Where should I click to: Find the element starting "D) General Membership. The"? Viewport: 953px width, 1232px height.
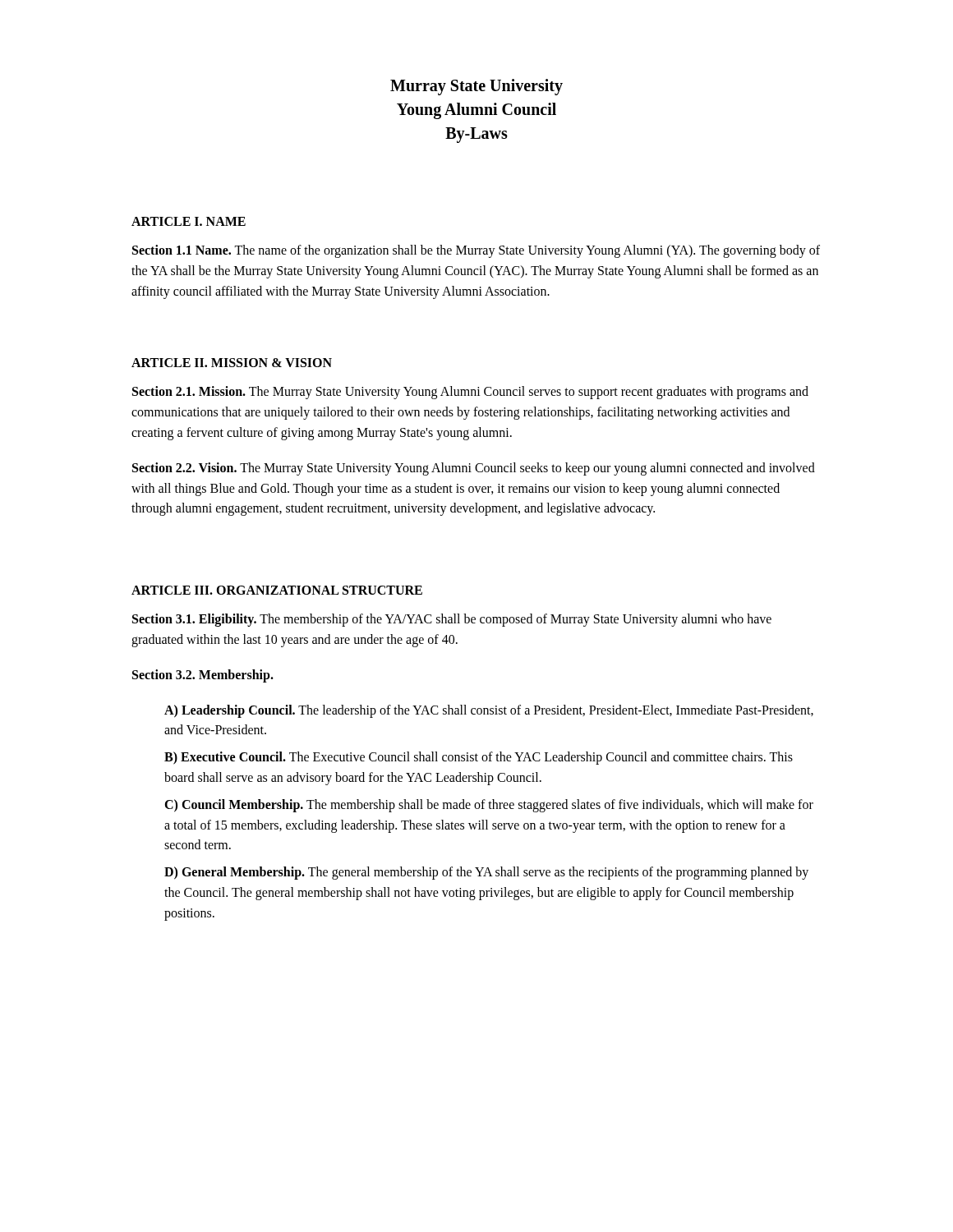coord(486,892)
